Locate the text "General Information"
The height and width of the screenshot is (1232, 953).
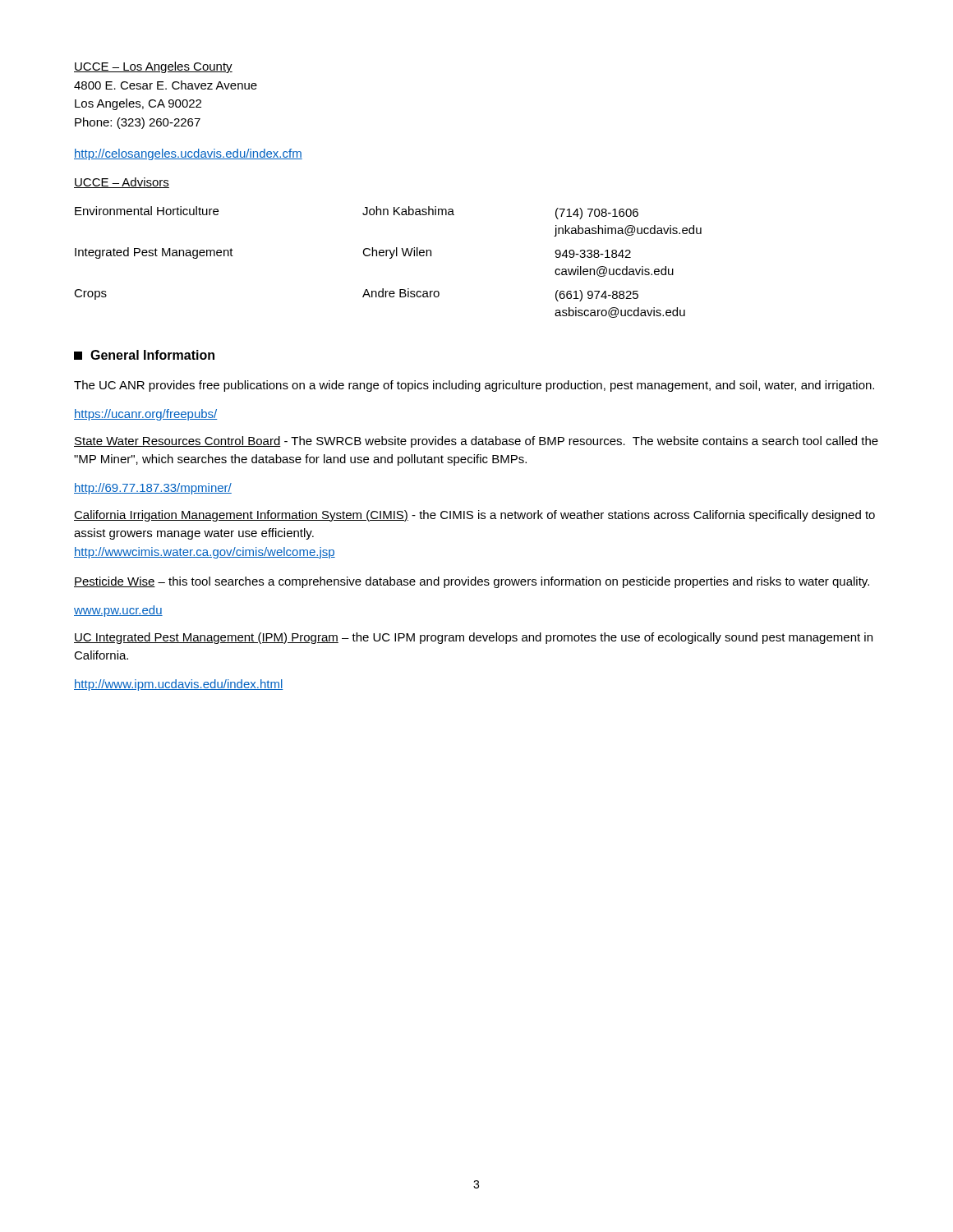point(145,356)
